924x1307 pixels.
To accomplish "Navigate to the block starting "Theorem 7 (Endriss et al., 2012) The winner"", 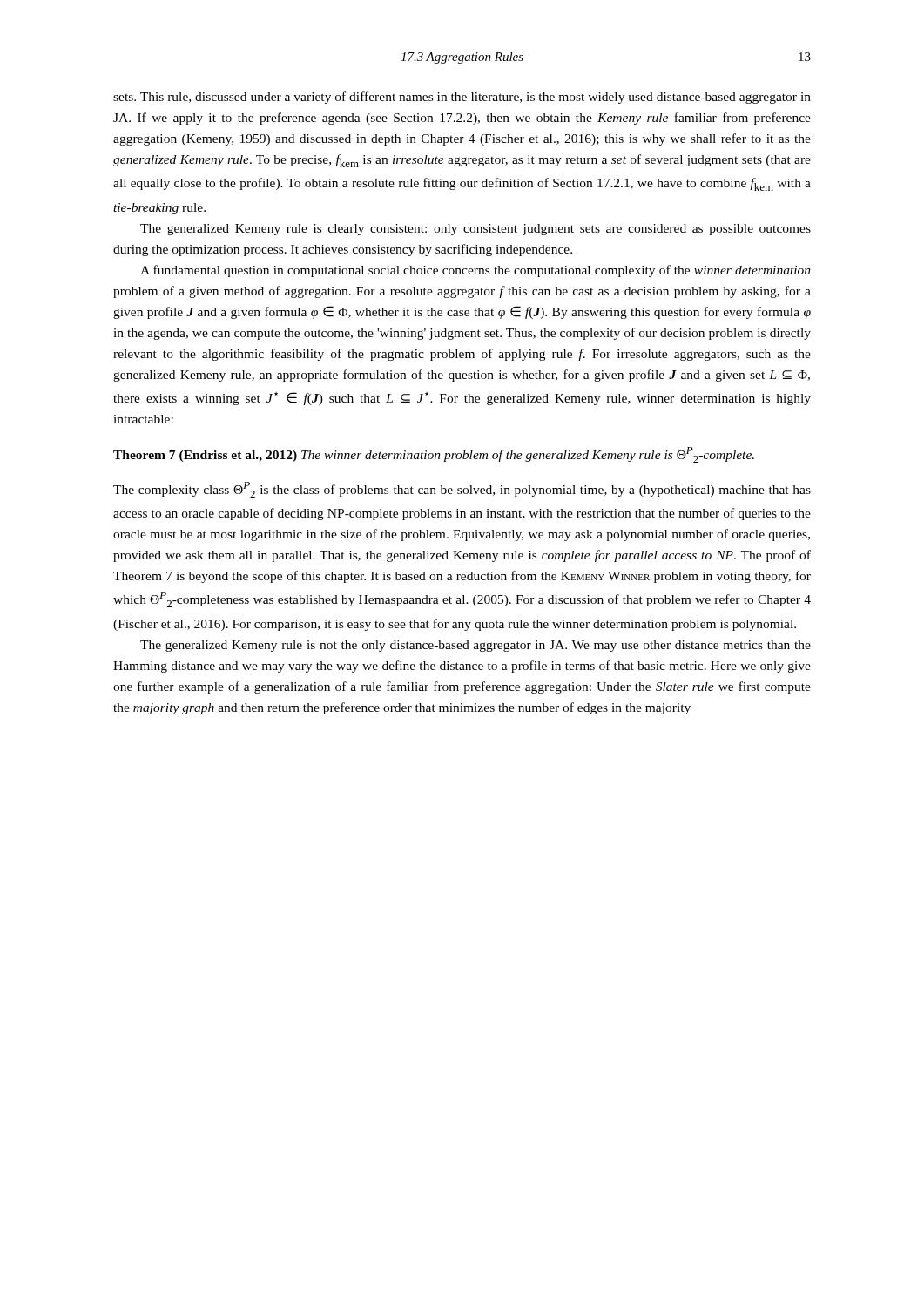I will click(462, 455).
